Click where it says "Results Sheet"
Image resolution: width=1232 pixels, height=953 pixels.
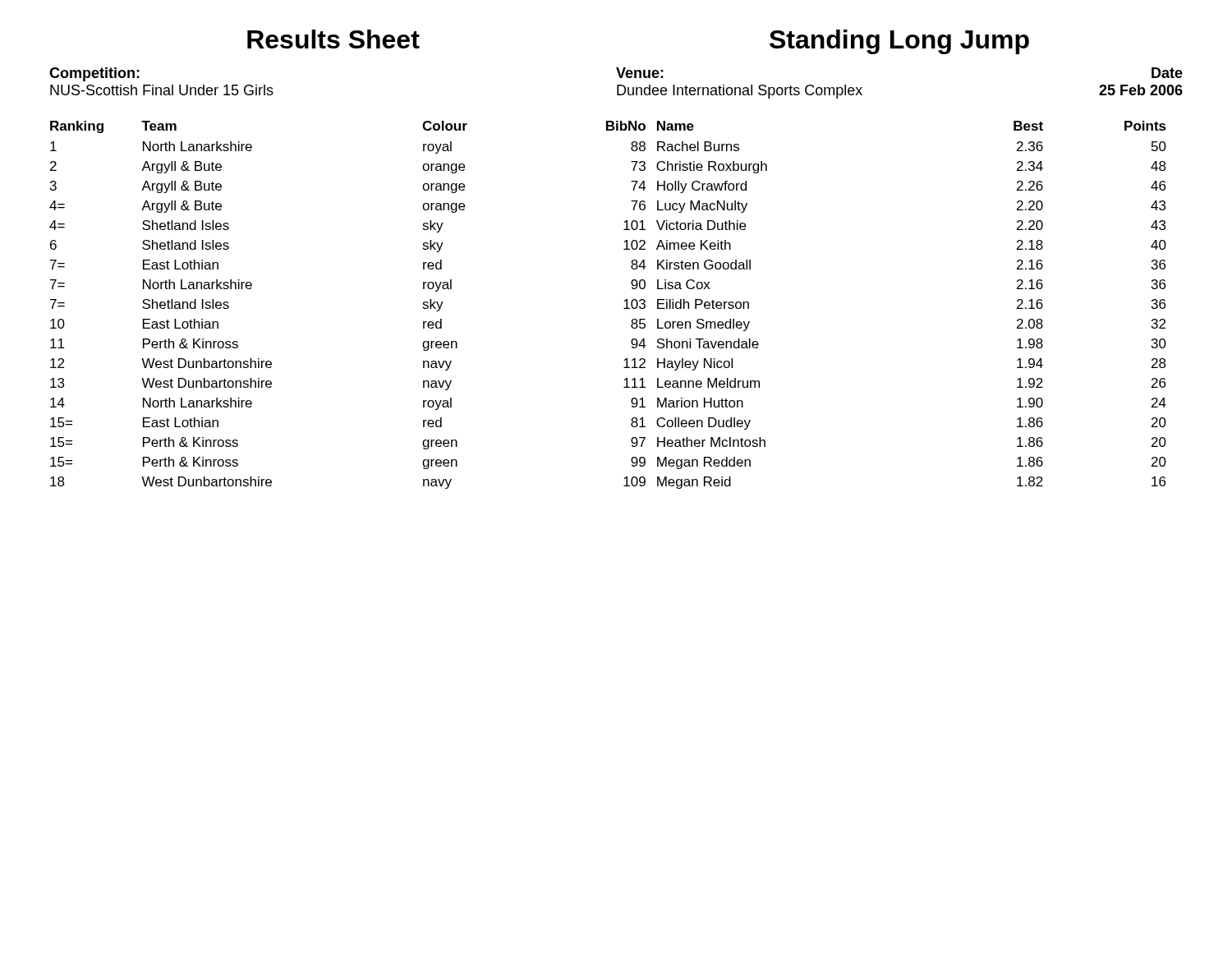coord(333,39)
